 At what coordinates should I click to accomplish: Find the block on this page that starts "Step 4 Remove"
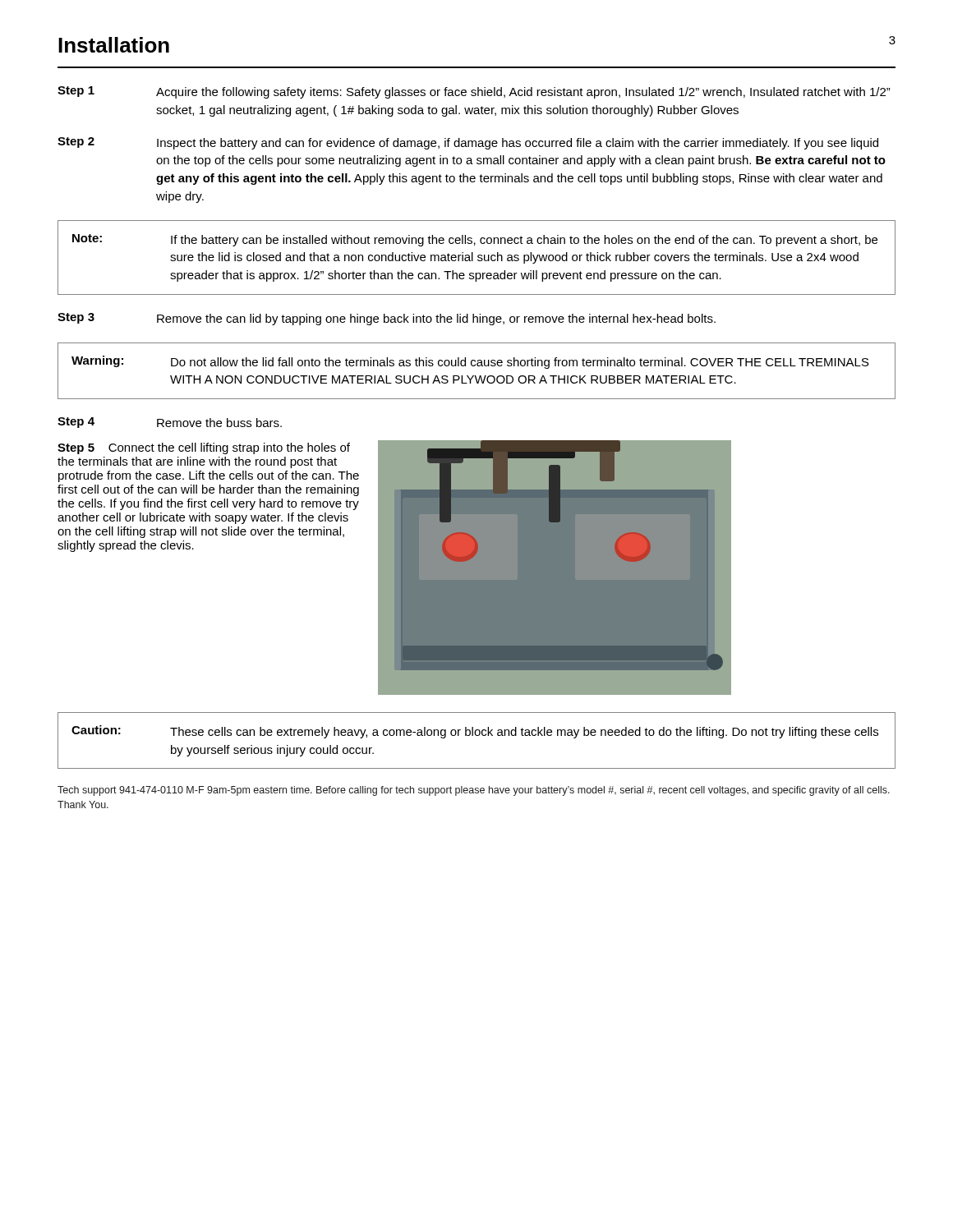(170, 423)
